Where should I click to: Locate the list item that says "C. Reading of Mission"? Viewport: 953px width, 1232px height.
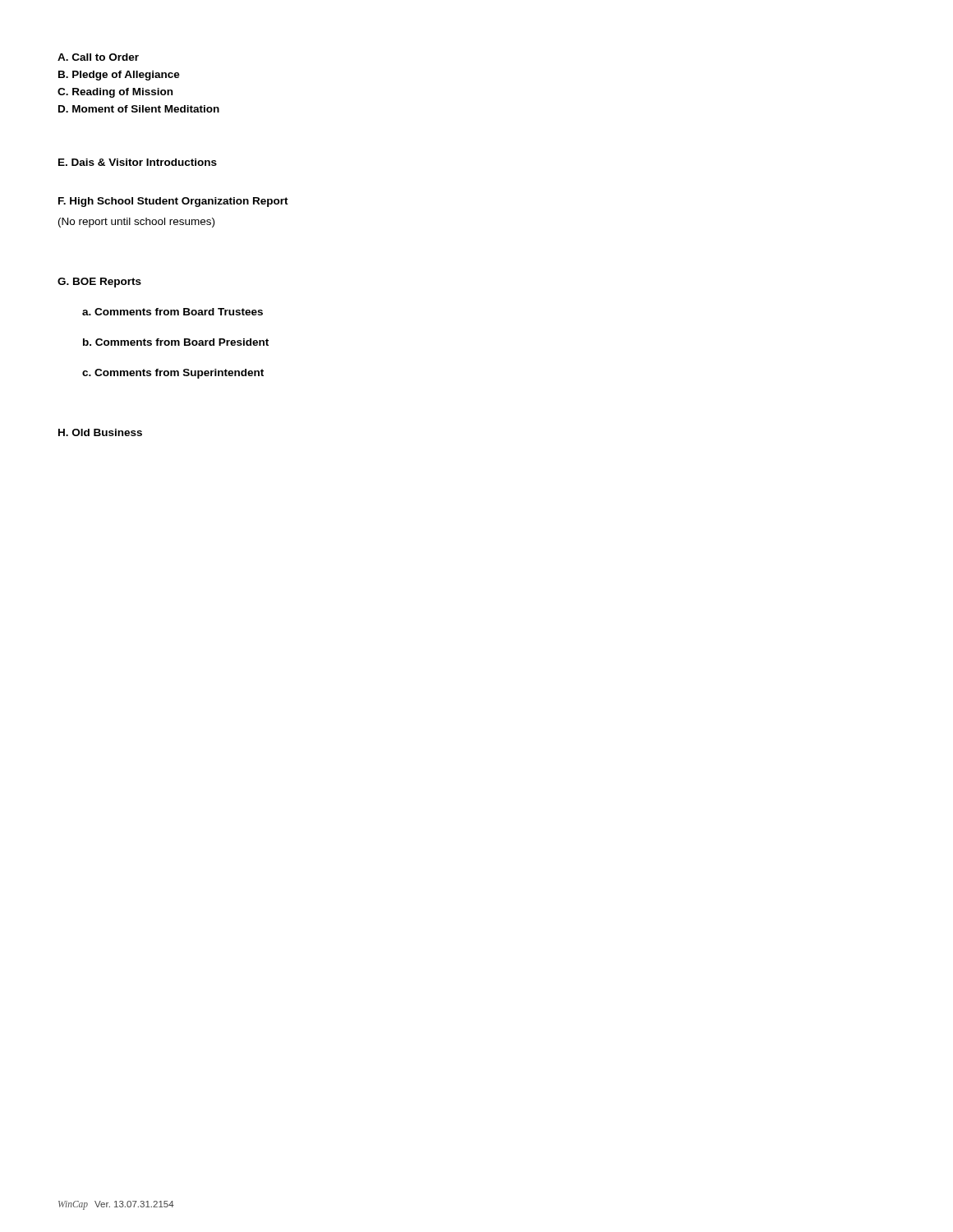pyautogui.click(x=115, y=91)
